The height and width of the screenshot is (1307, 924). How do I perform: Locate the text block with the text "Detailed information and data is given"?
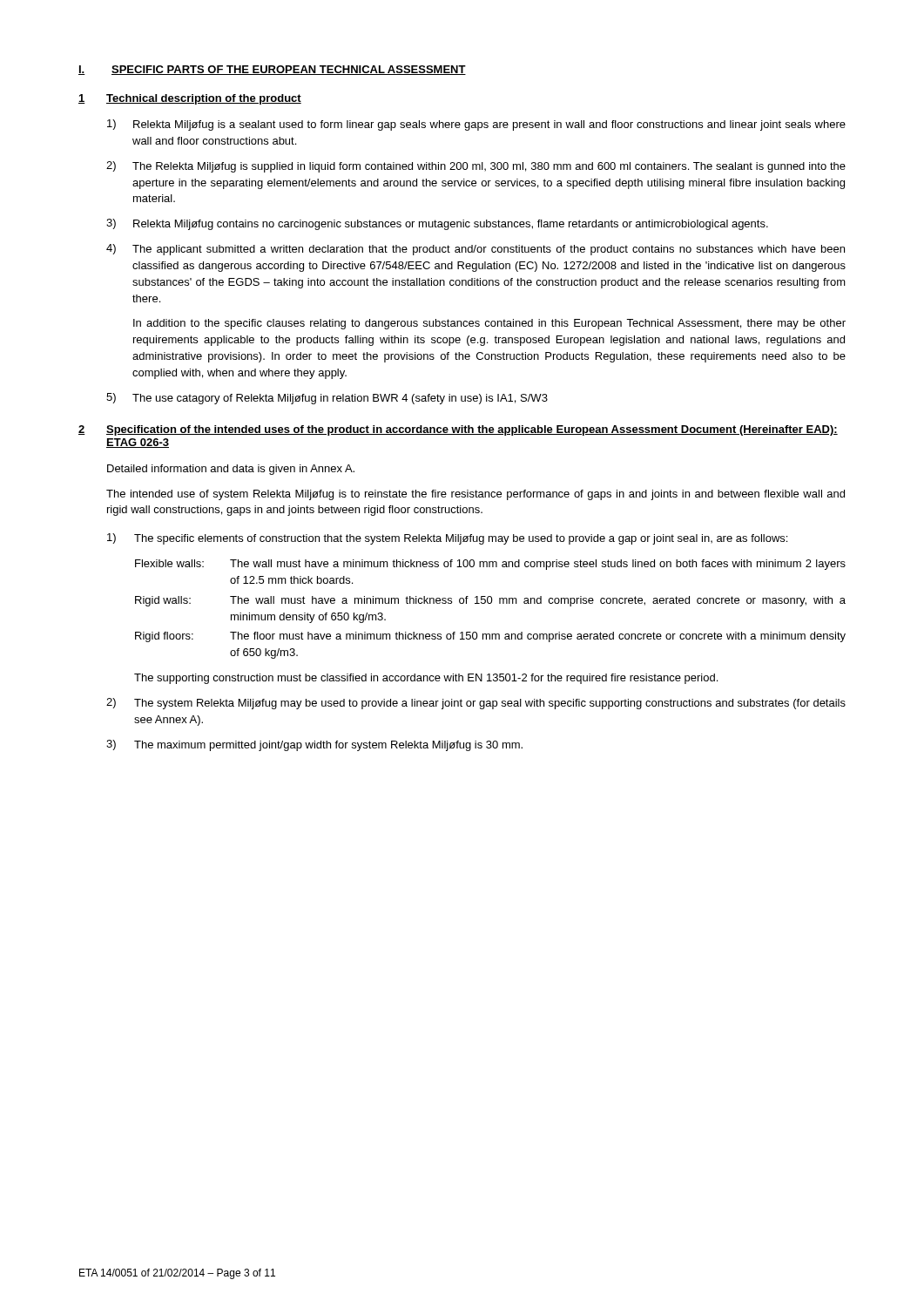pos(231,468)
